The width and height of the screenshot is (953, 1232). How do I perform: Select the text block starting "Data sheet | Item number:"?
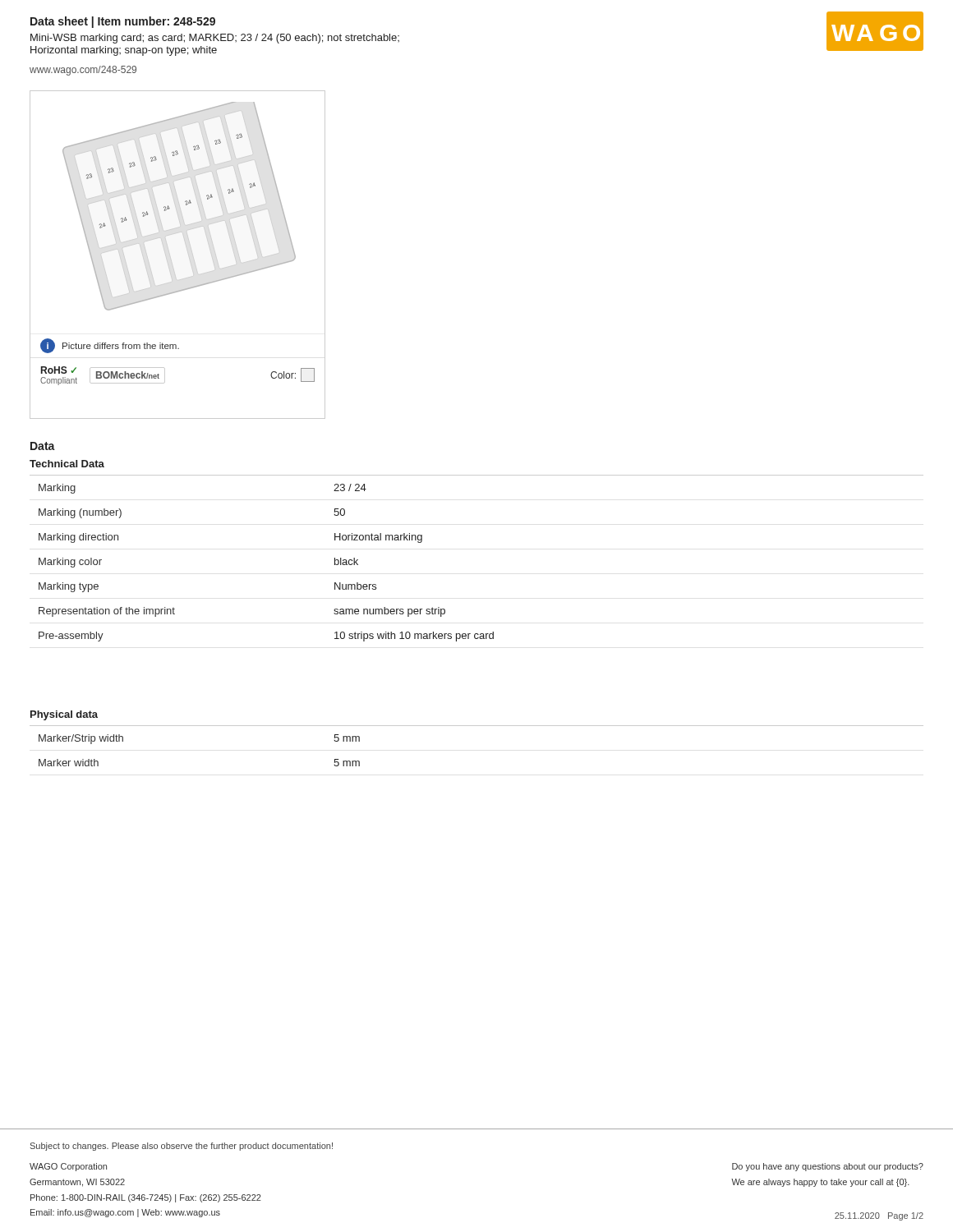pyautogui.click(x=123, y=21)
